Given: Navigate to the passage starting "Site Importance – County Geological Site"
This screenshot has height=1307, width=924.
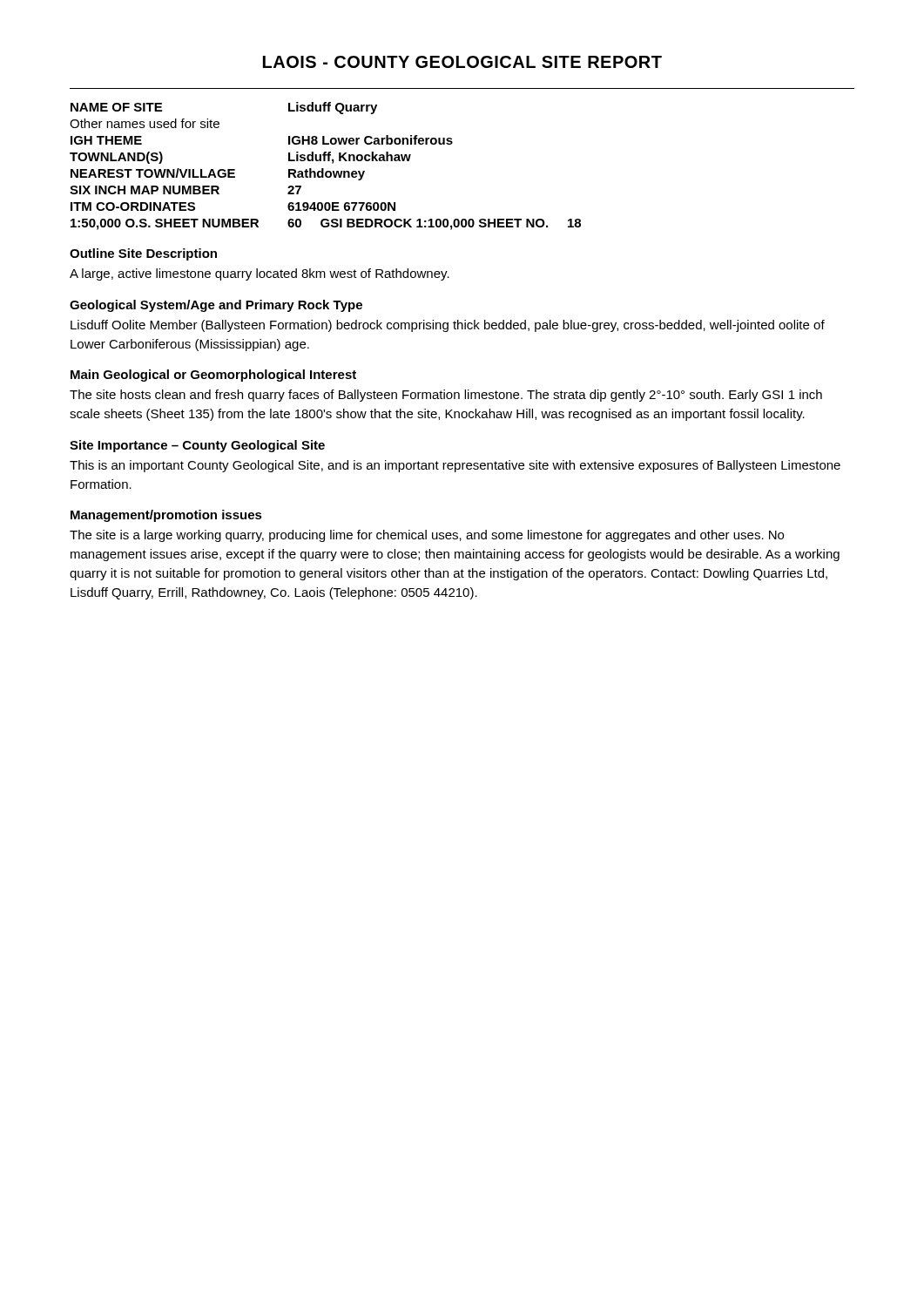Looking at the screenshot, I should (197, 445).
